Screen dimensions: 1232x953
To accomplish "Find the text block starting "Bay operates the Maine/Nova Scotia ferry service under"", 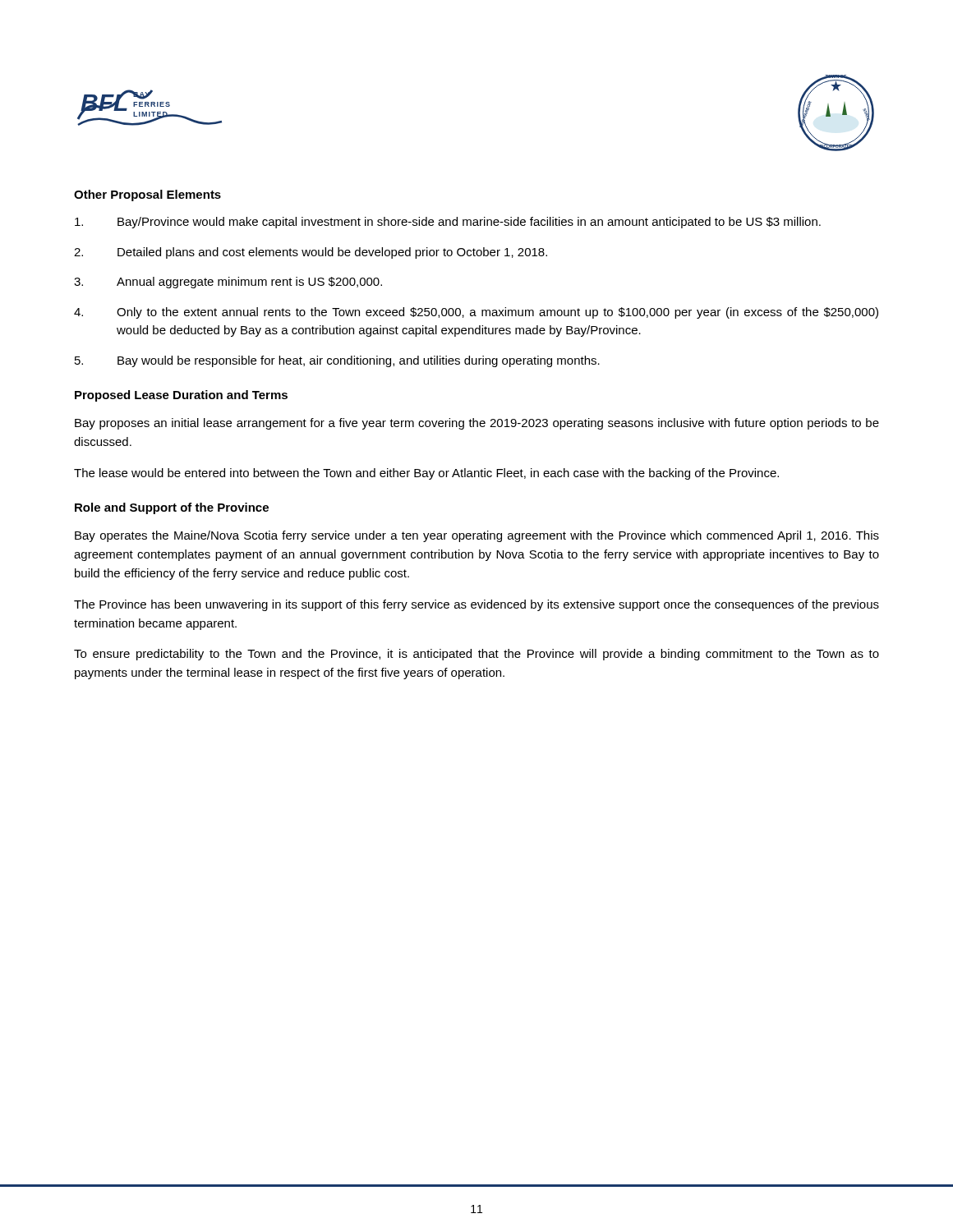I will click(476, 554).
